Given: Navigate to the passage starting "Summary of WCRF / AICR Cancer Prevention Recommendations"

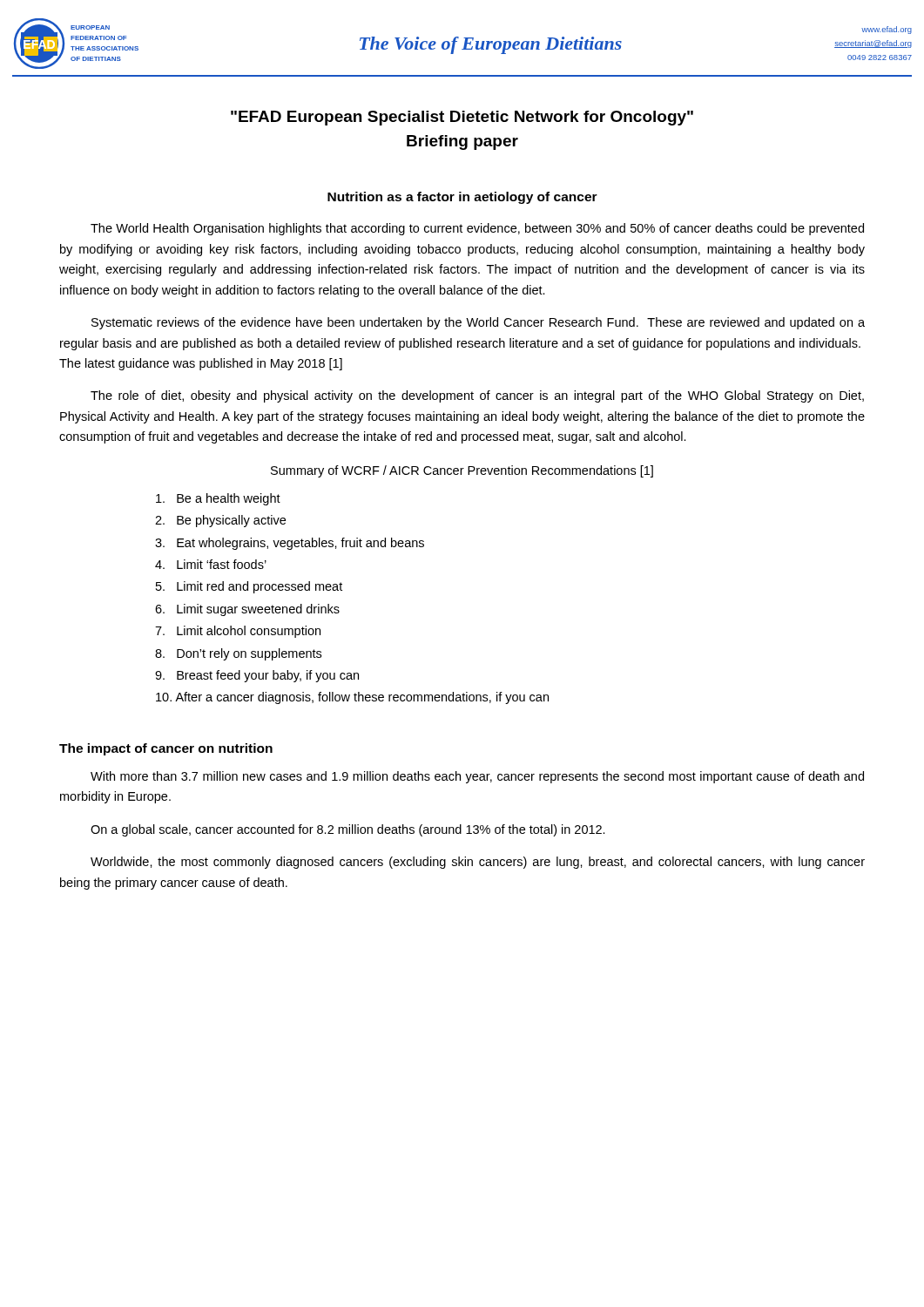Looking at the screenshot, I should tap(462, 470).
